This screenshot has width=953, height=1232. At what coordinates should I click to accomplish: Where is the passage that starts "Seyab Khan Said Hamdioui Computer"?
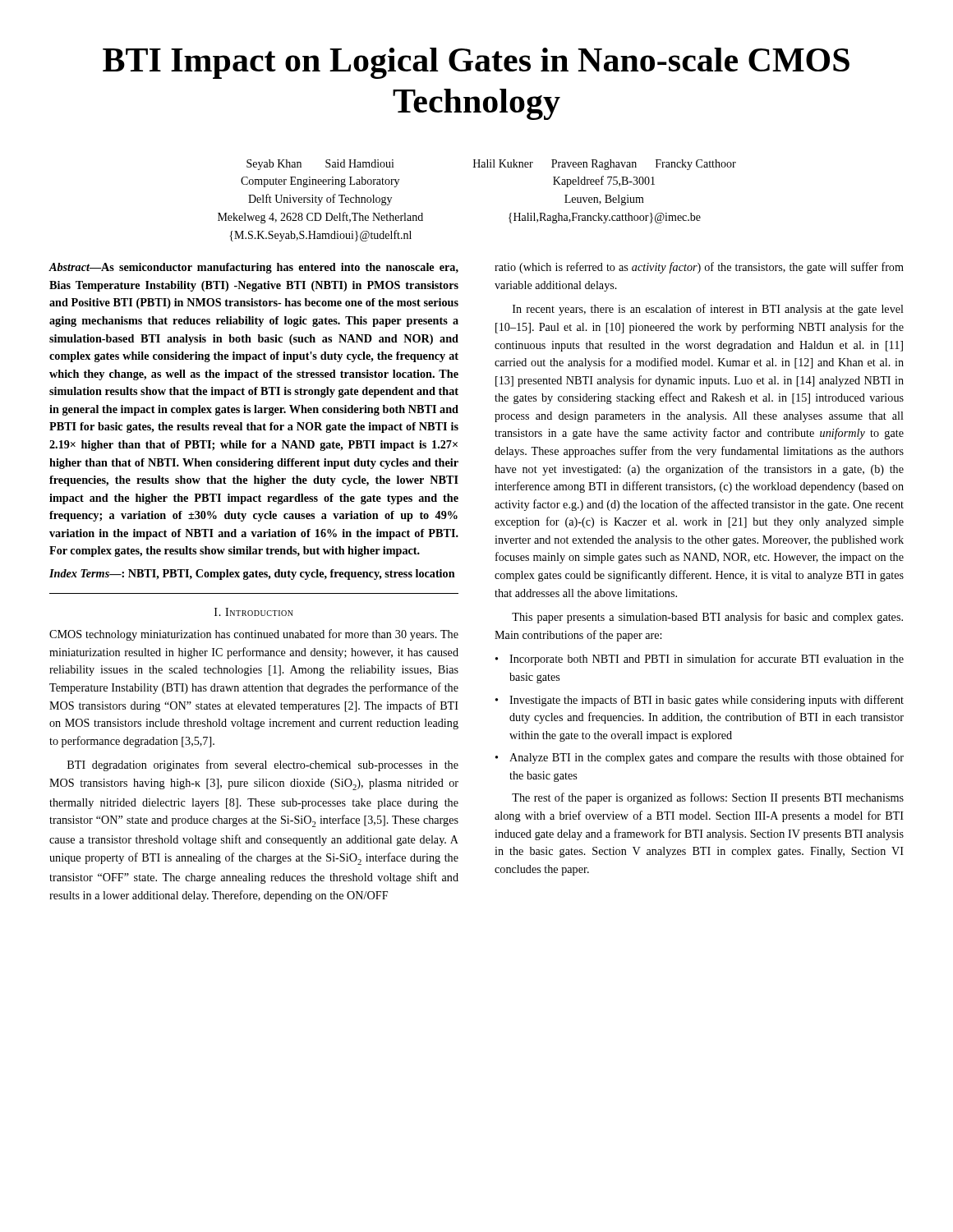(x=320, y=200)
